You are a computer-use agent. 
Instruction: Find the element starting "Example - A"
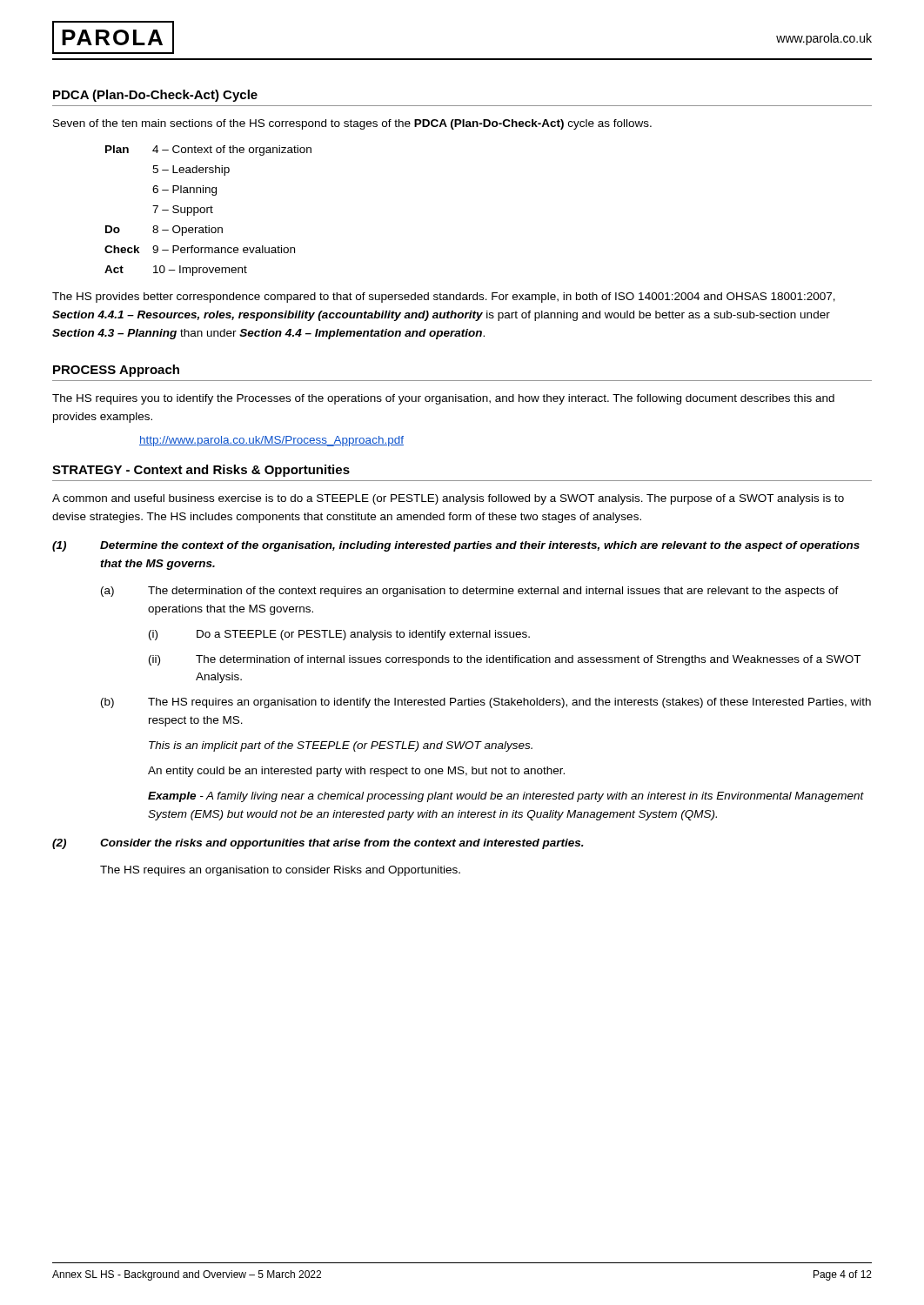tap(506, 805)
